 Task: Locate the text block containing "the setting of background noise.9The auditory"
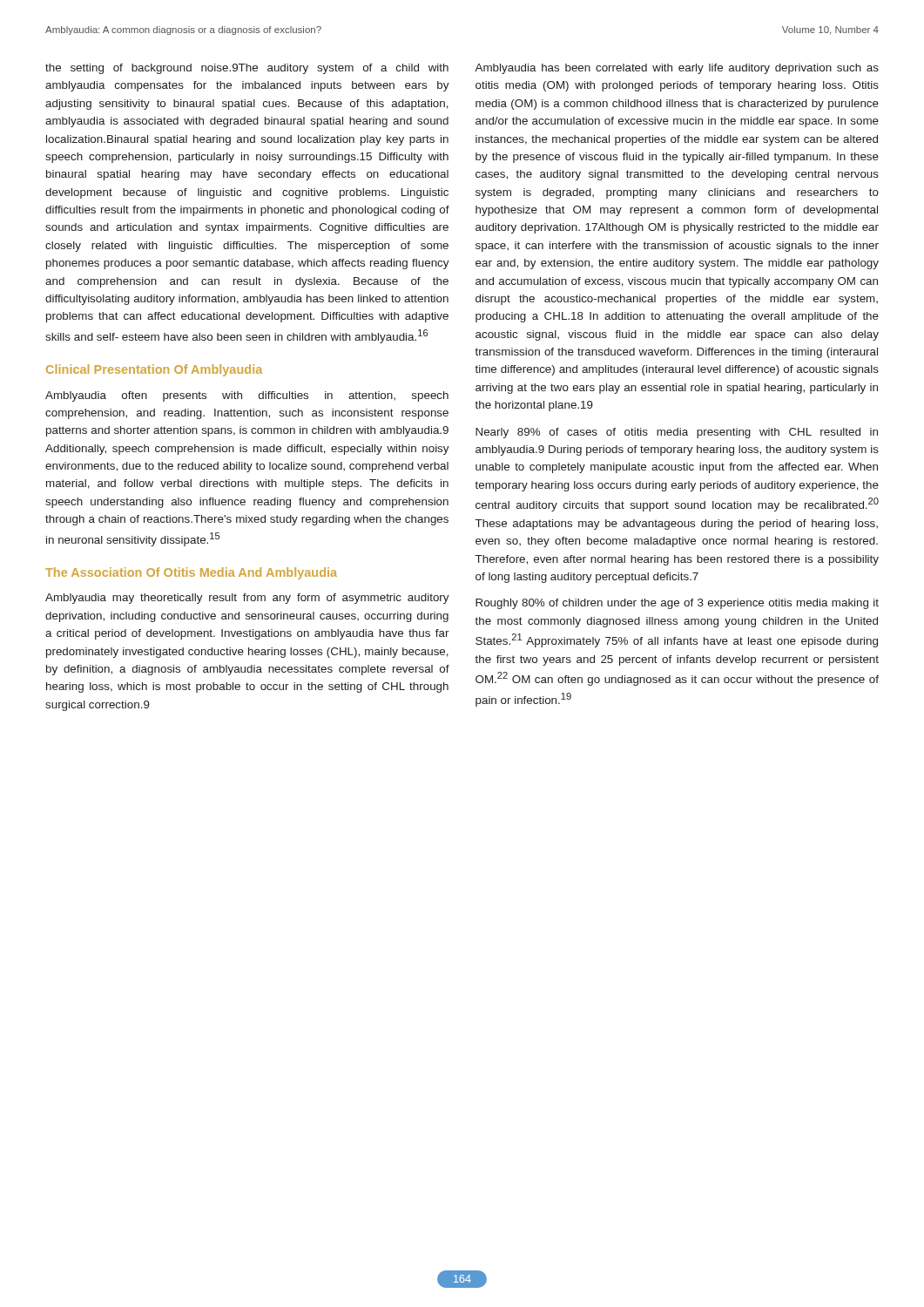(247, 203)
